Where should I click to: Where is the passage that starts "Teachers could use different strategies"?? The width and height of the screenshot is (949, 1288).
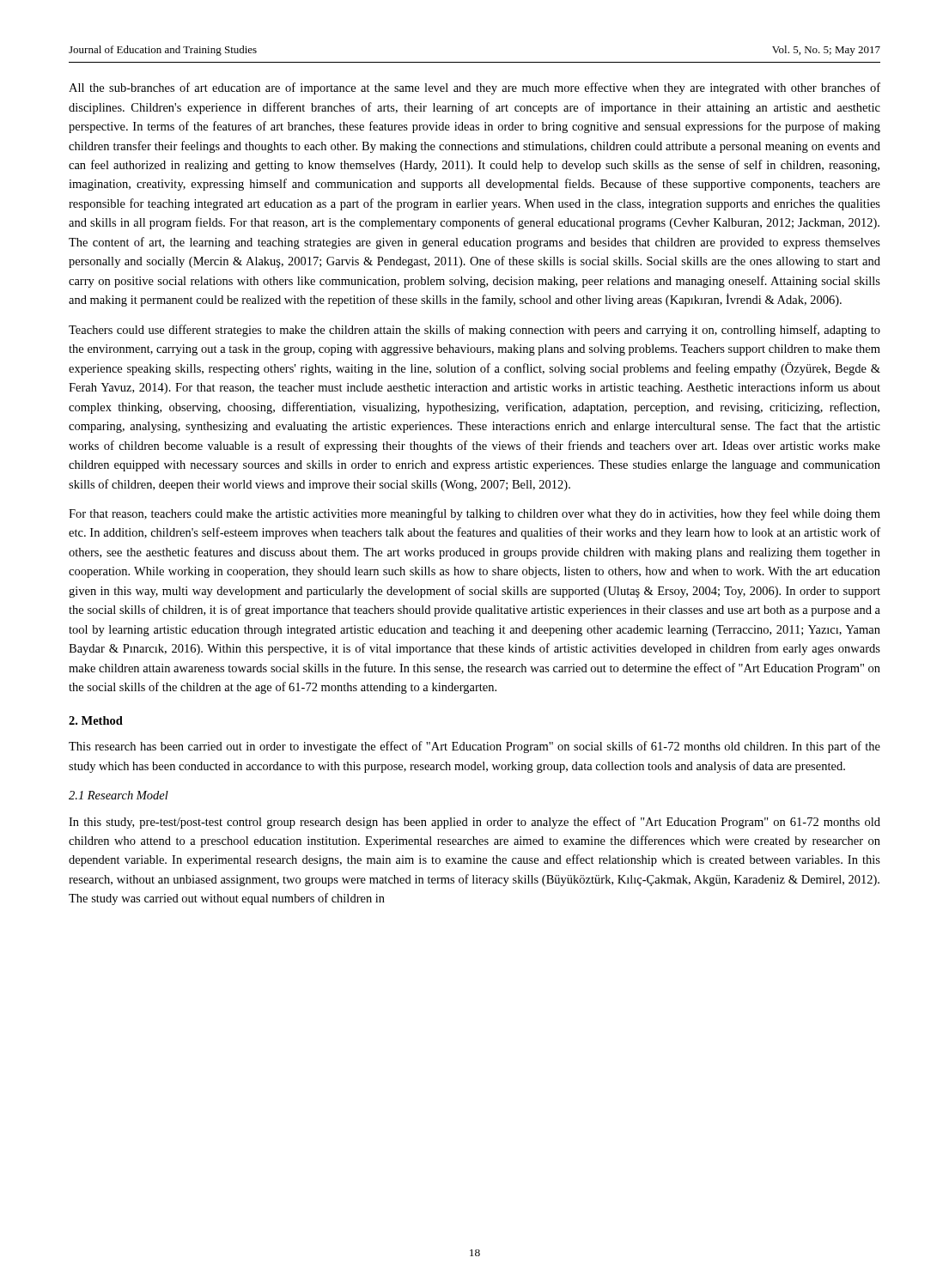coord(474,407)
